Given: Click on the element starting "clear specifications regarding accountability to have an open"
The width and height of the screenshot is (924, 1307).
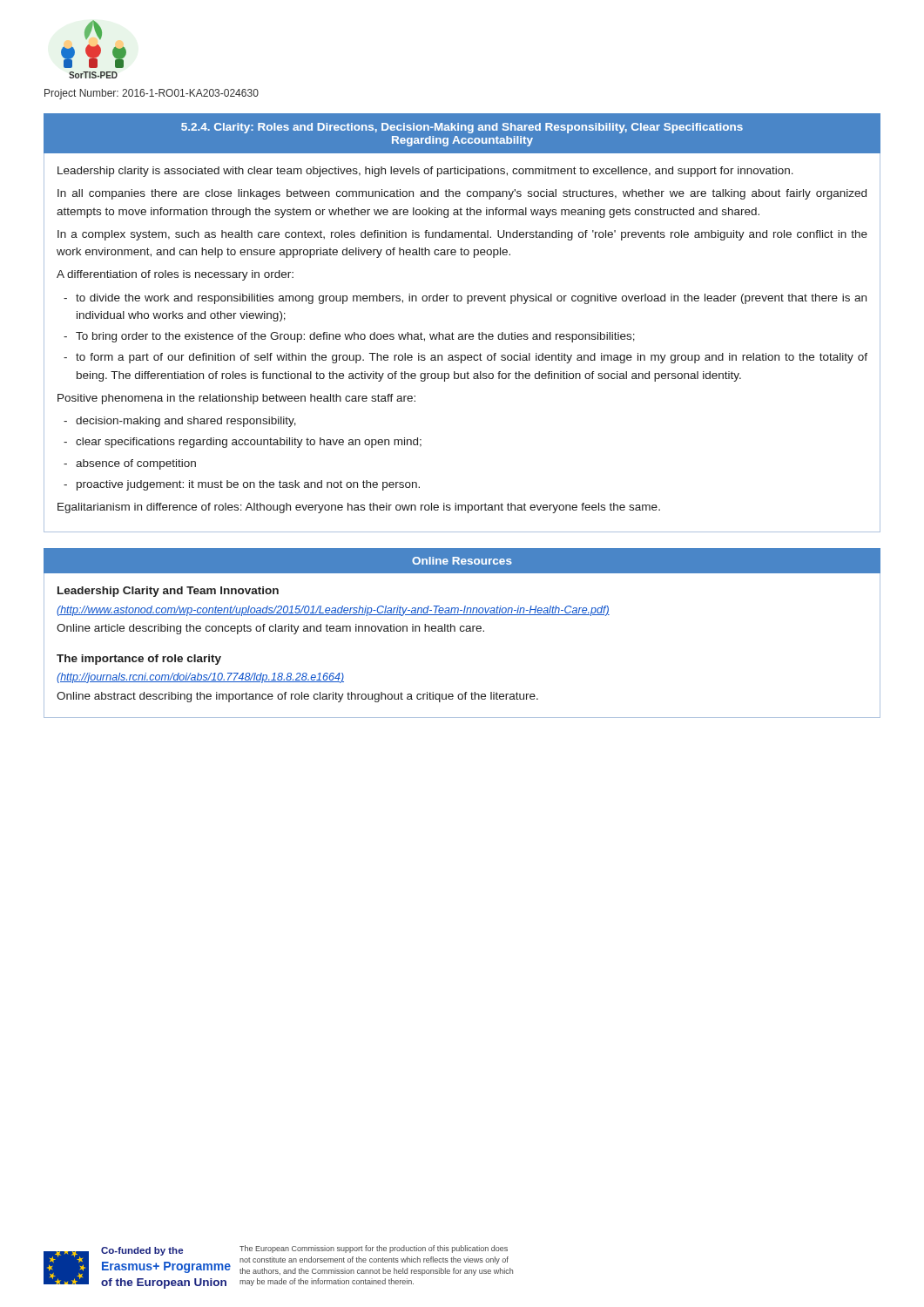Looking at the screenshot, I should [243, 443].
